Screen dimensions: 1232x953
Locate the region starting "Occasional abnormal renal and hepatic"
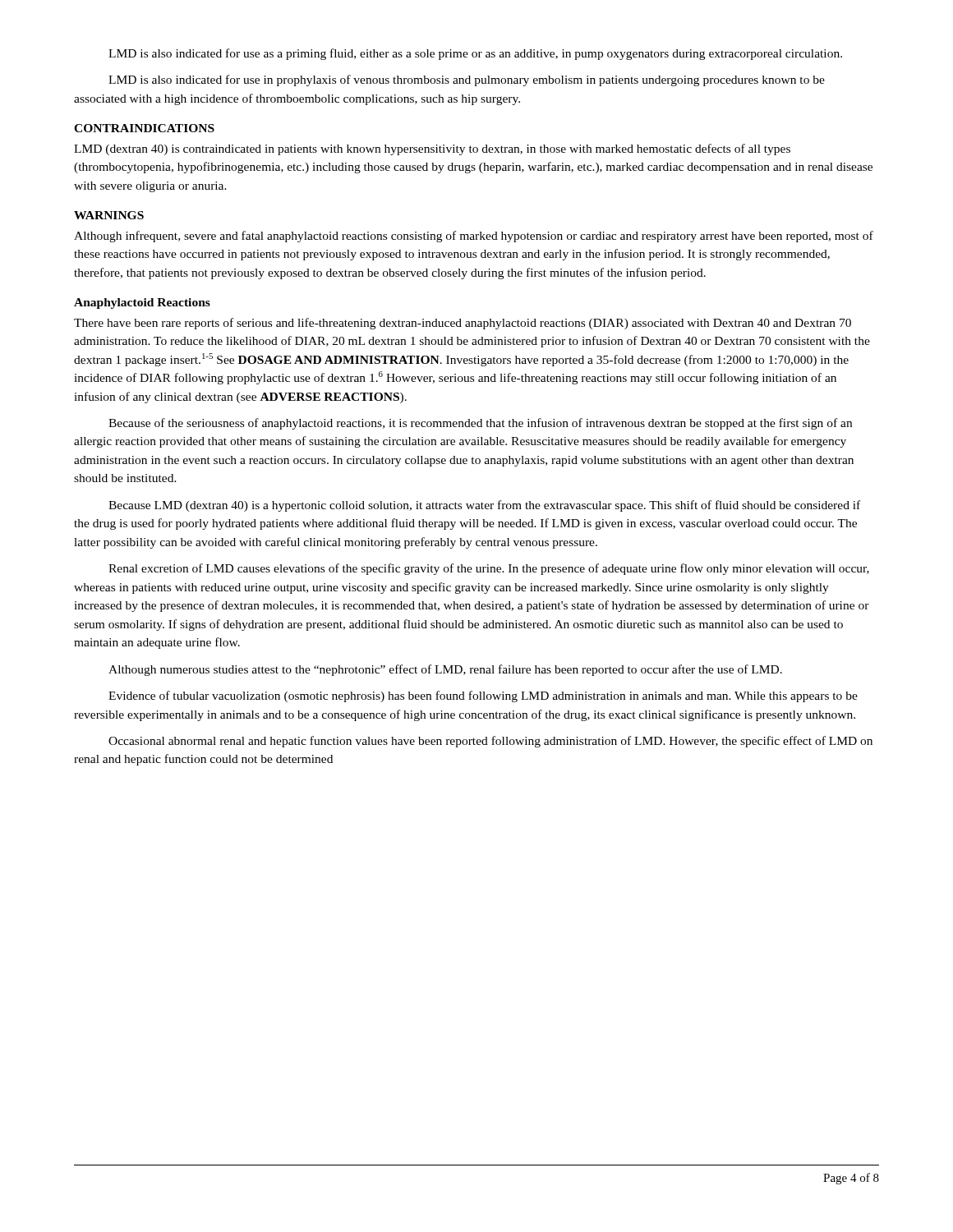[476, 750]
